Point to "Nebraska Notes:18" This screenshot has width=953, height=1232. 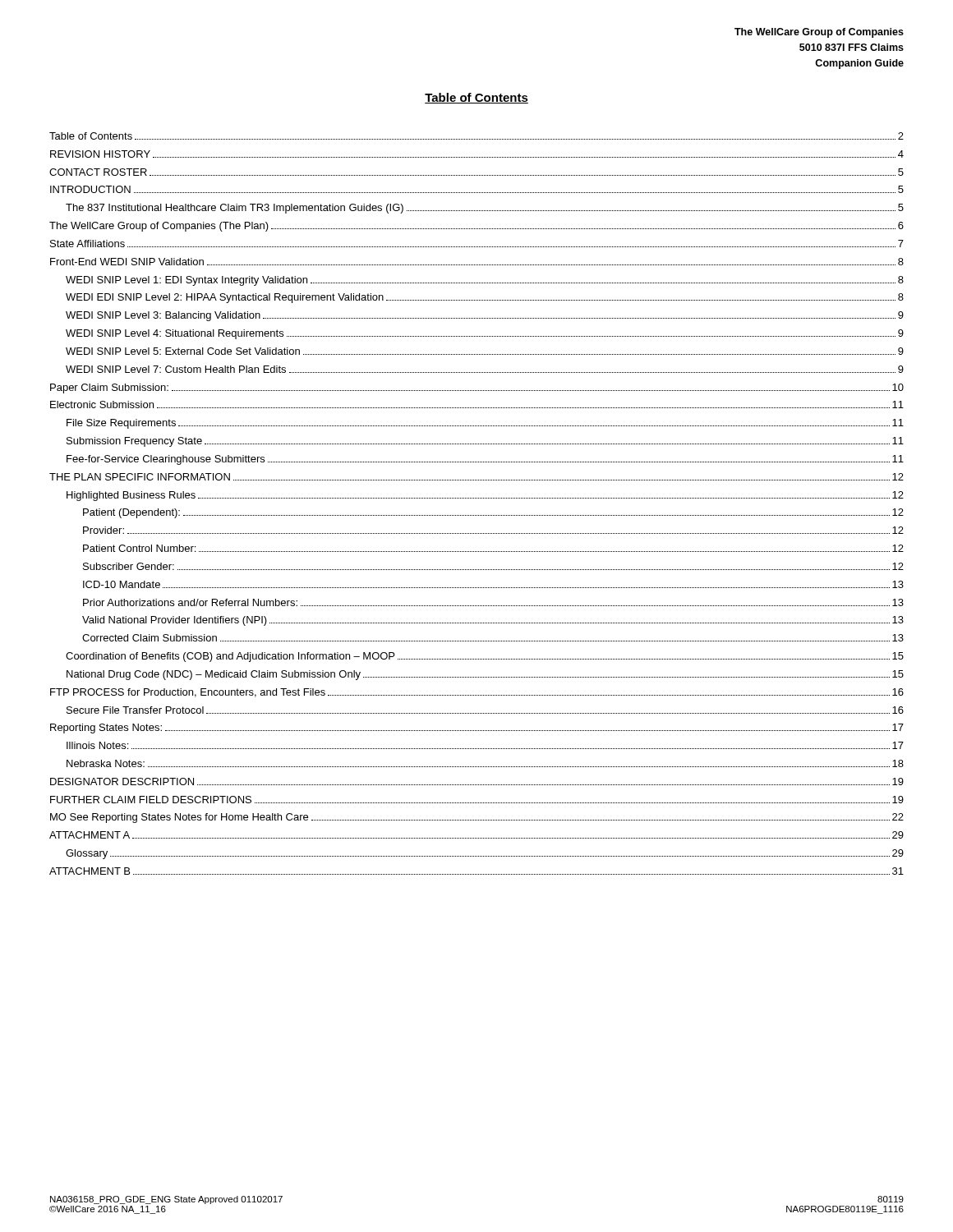[x=485, y=764]
